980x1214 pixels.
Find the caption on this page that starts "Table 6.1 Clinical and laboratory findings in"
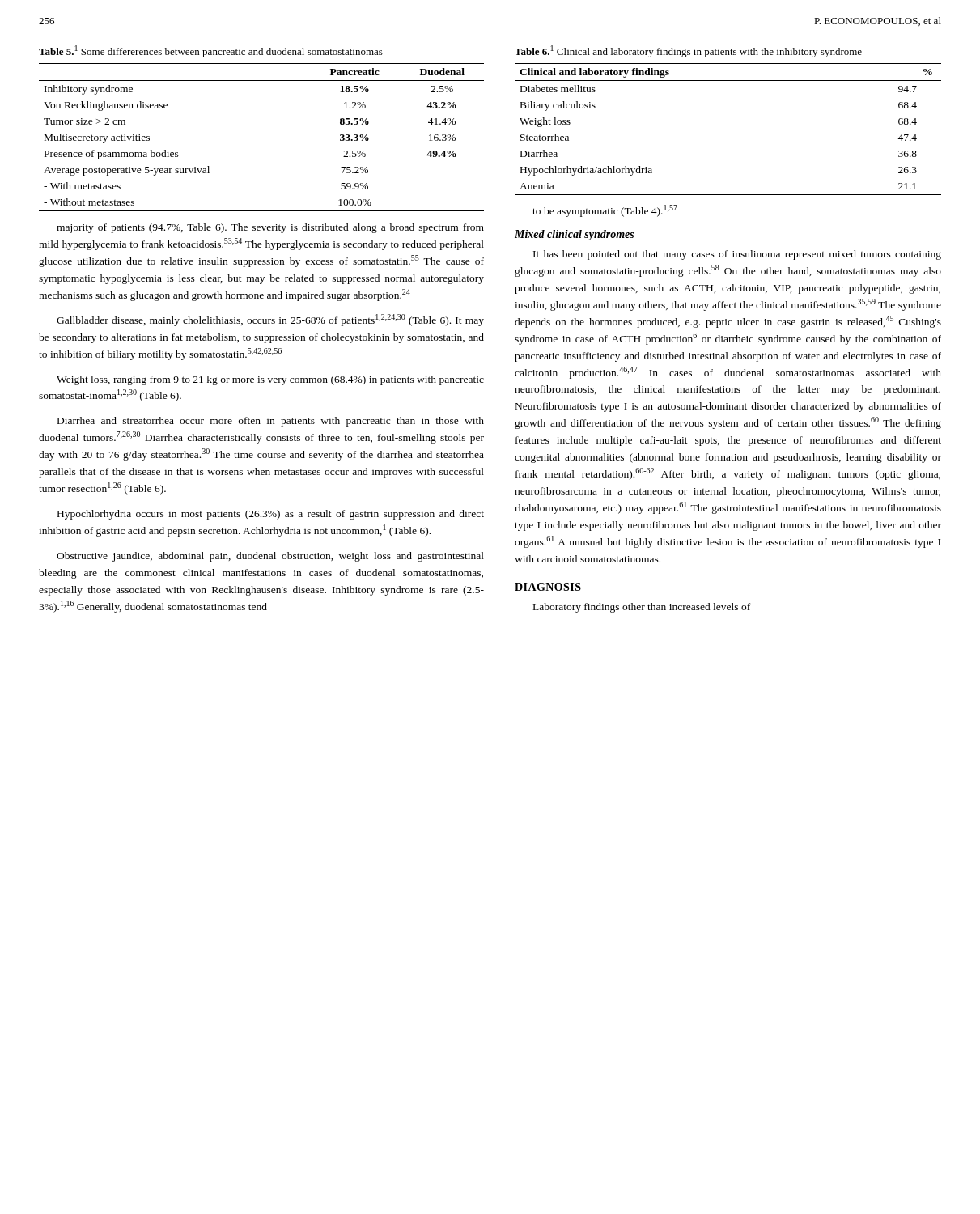pos(688,51)
